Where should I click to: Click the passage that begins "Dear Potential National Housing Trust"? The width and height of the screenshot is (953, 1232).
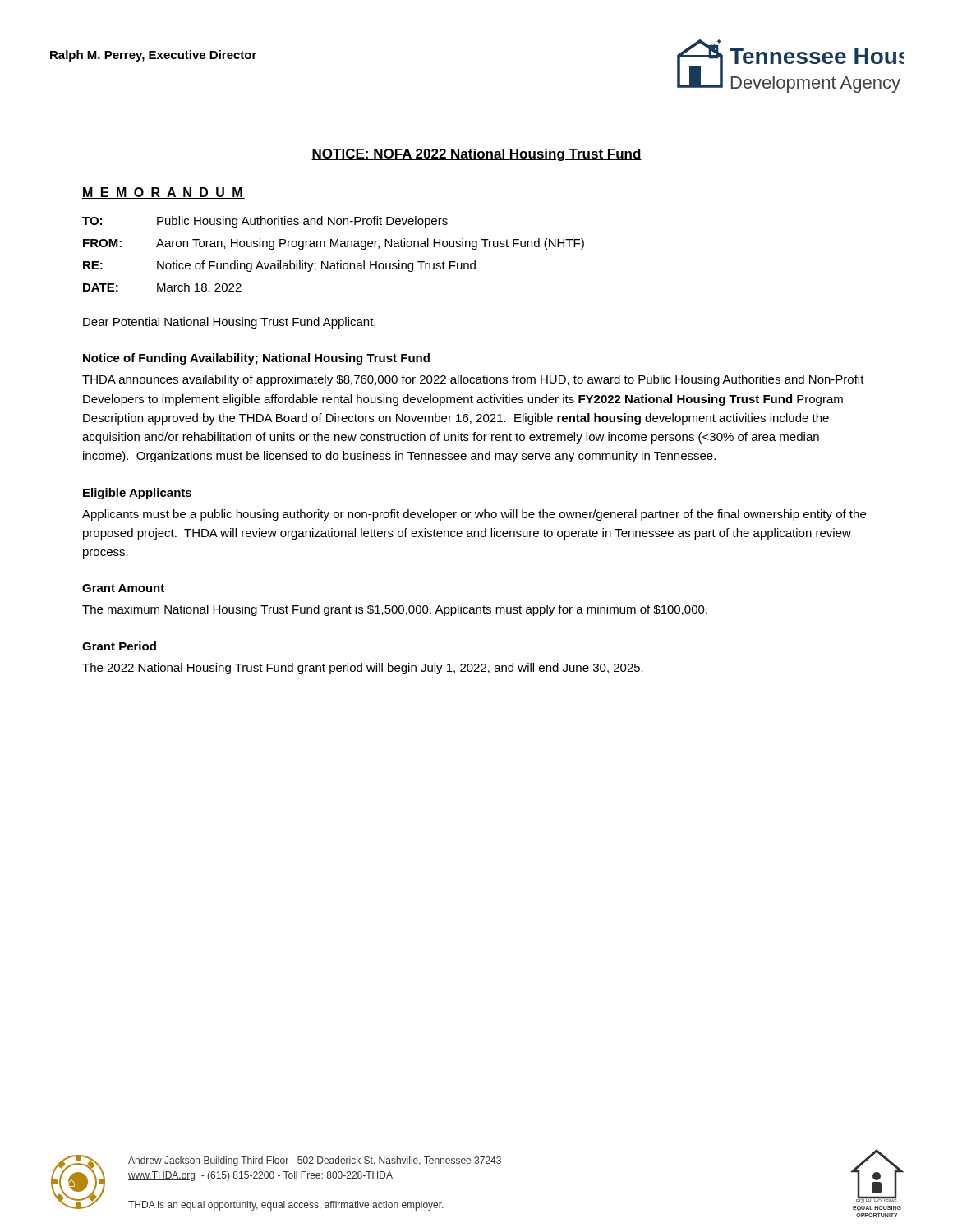pyautogui.click(x=229, y=322)
